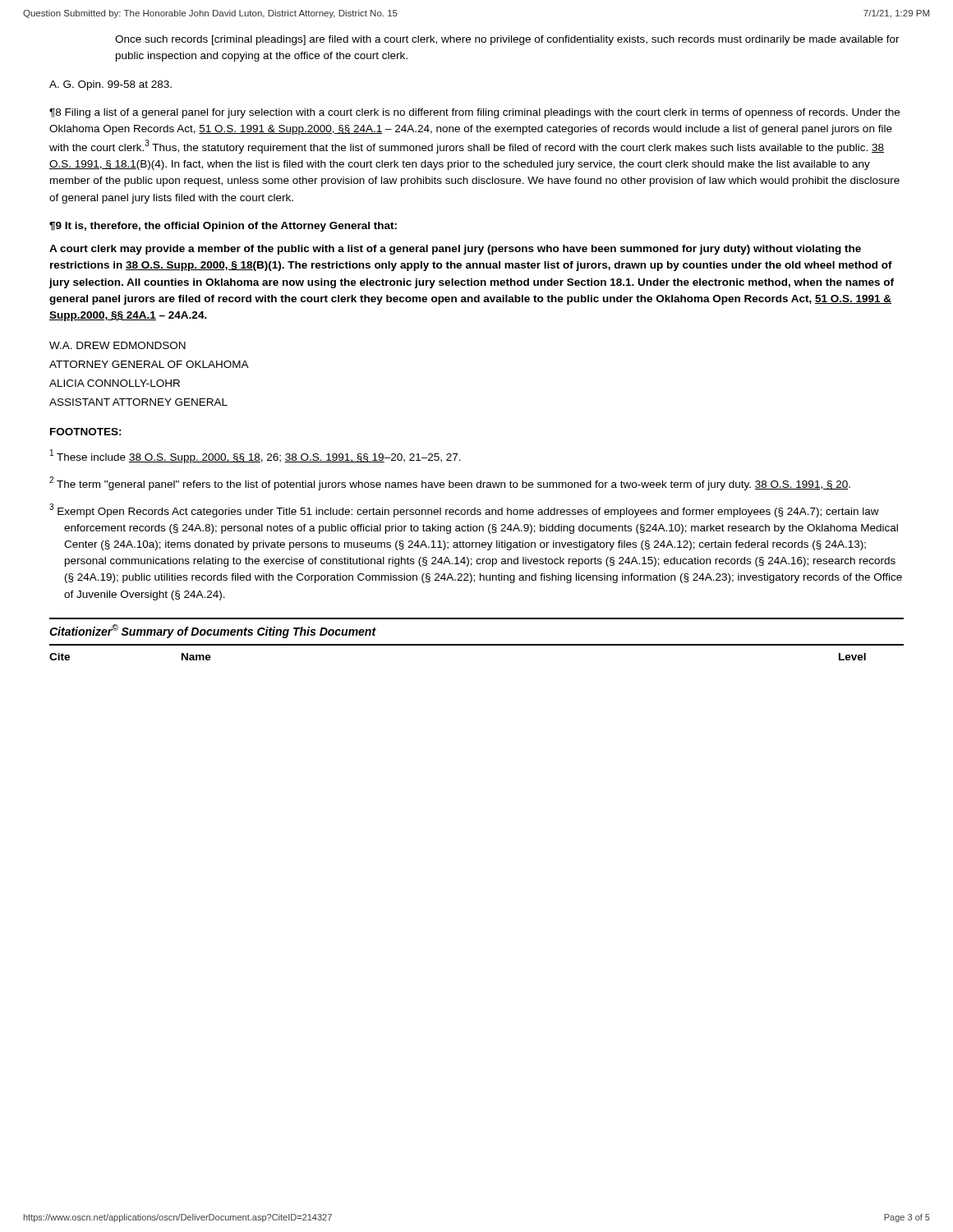Find the text starting "¶8 Filing a list of"

pyautogui.click(x=475, y=154)
